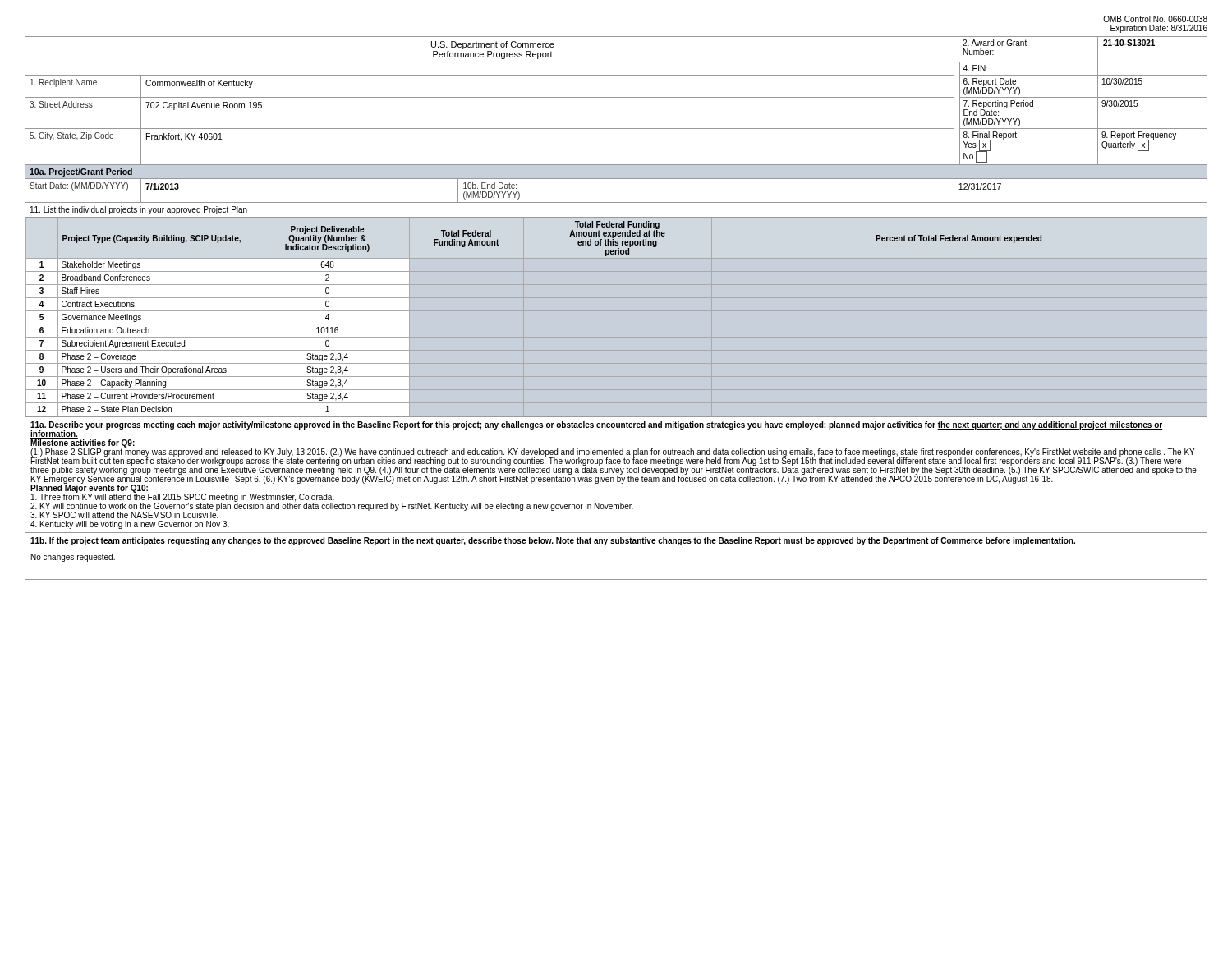The width and height of the screenshot is (1232, 956).
Task: Navigate to the text block starting "11a. Describe your progress meeting each major activity/milestone"
Action: [x=613, y=475]
